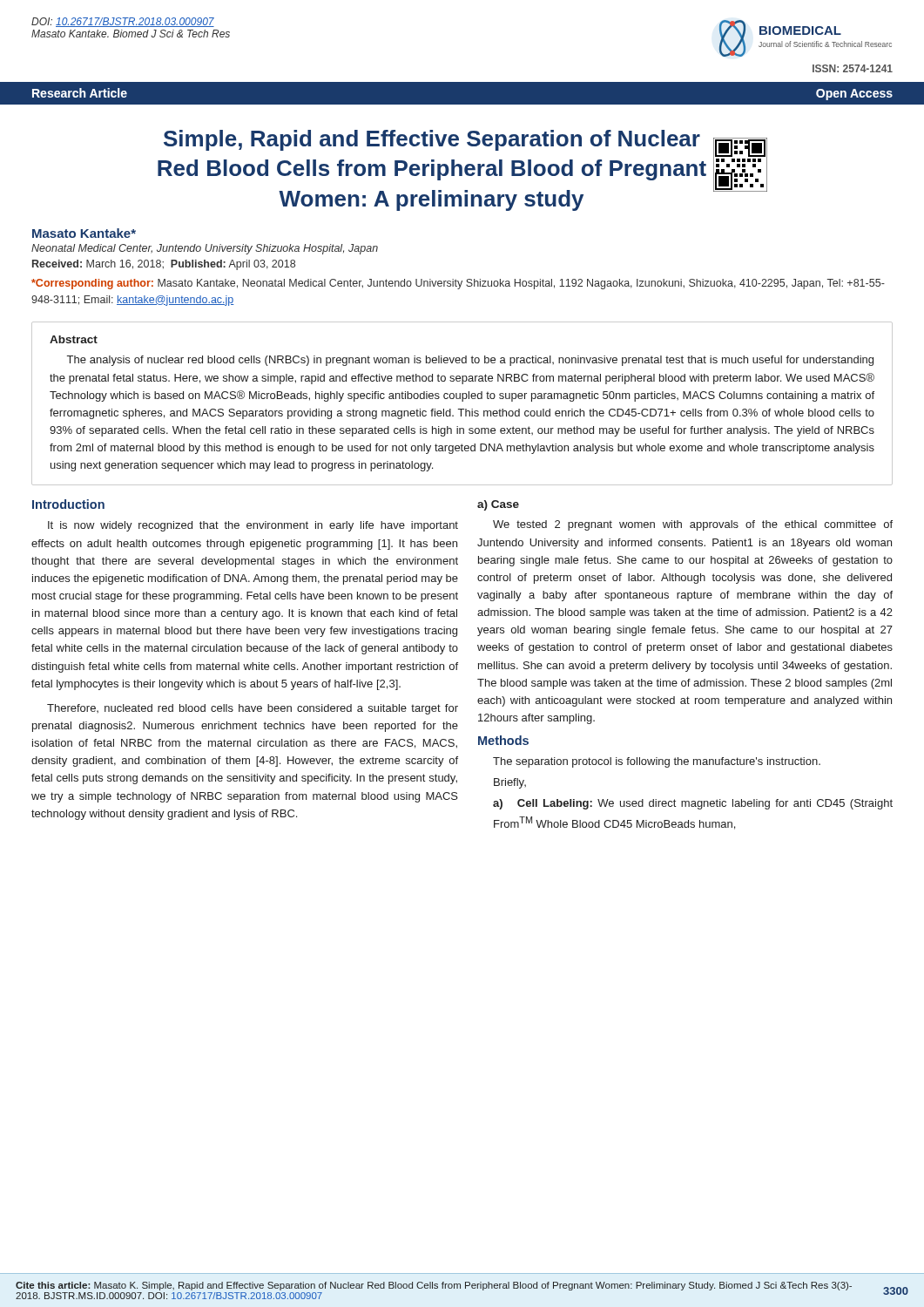Where is the title that starts "Simple, Rapid and Effective"?
924x1307 pixels.
coord(462,169)
